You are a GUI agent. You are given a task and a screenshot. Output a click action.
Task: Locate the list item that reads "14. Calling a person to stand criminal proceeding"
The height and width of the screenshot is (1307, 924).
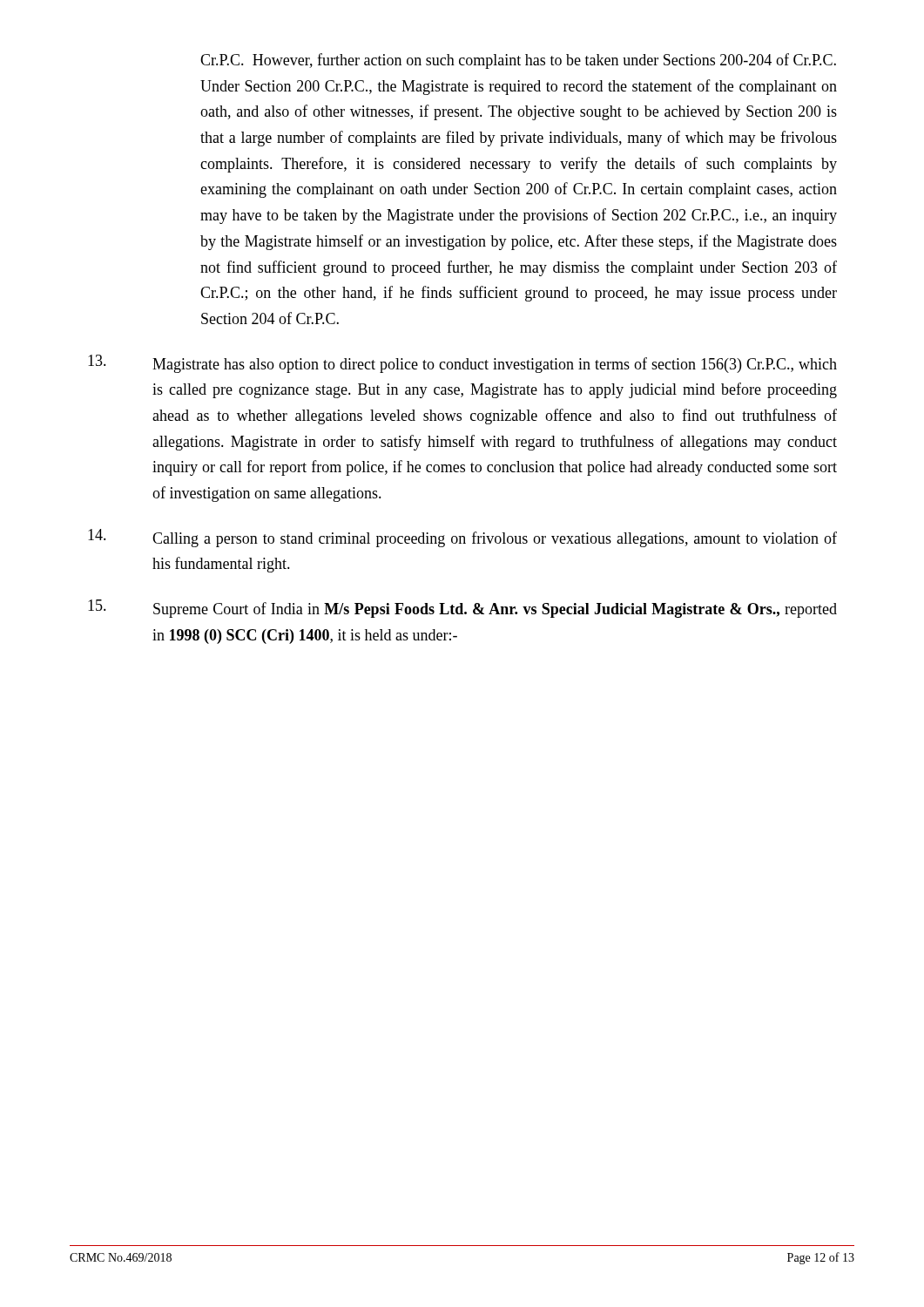click(462, 552)
